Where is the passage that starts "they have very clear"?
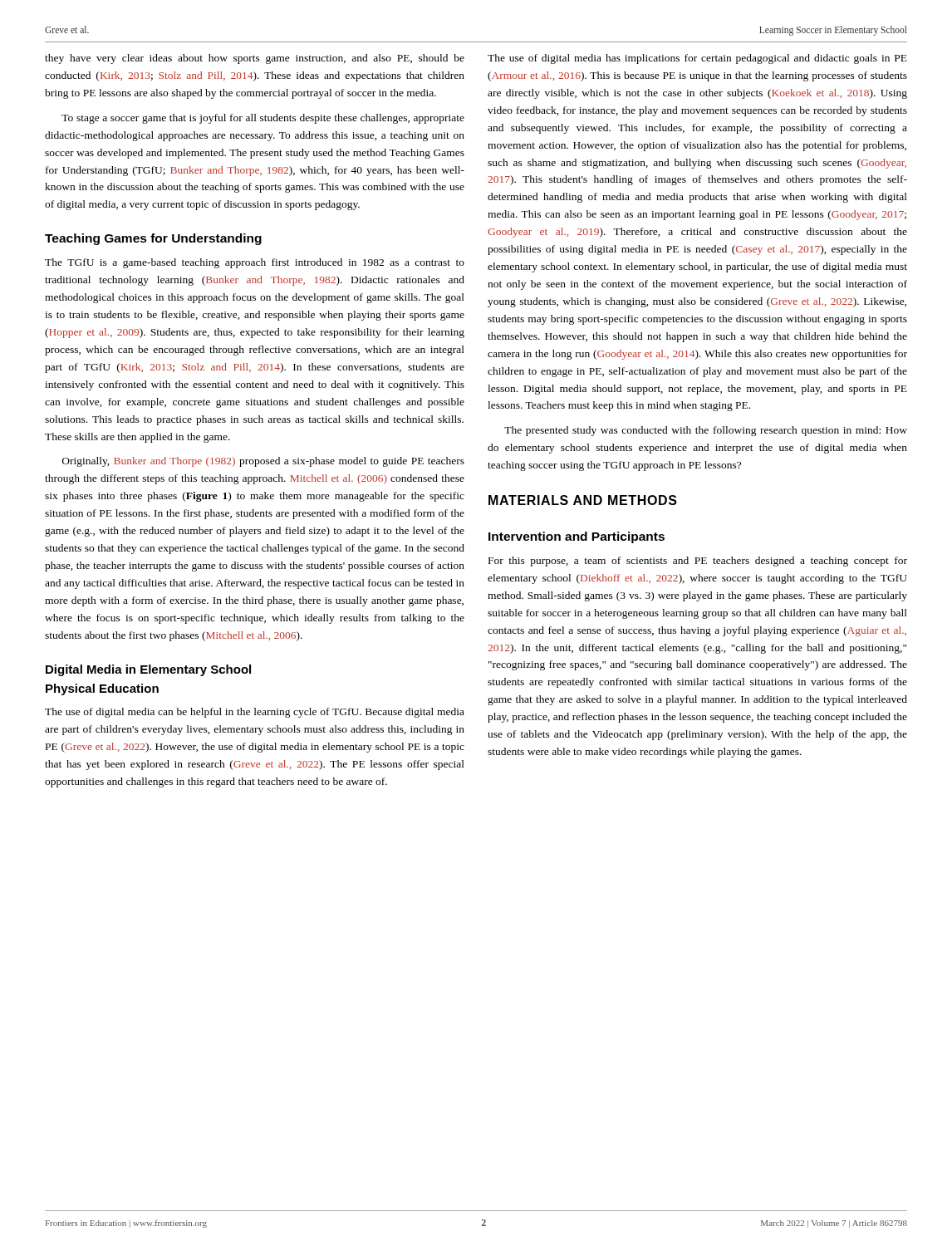The image size is (952, 1246). point(255,132)
